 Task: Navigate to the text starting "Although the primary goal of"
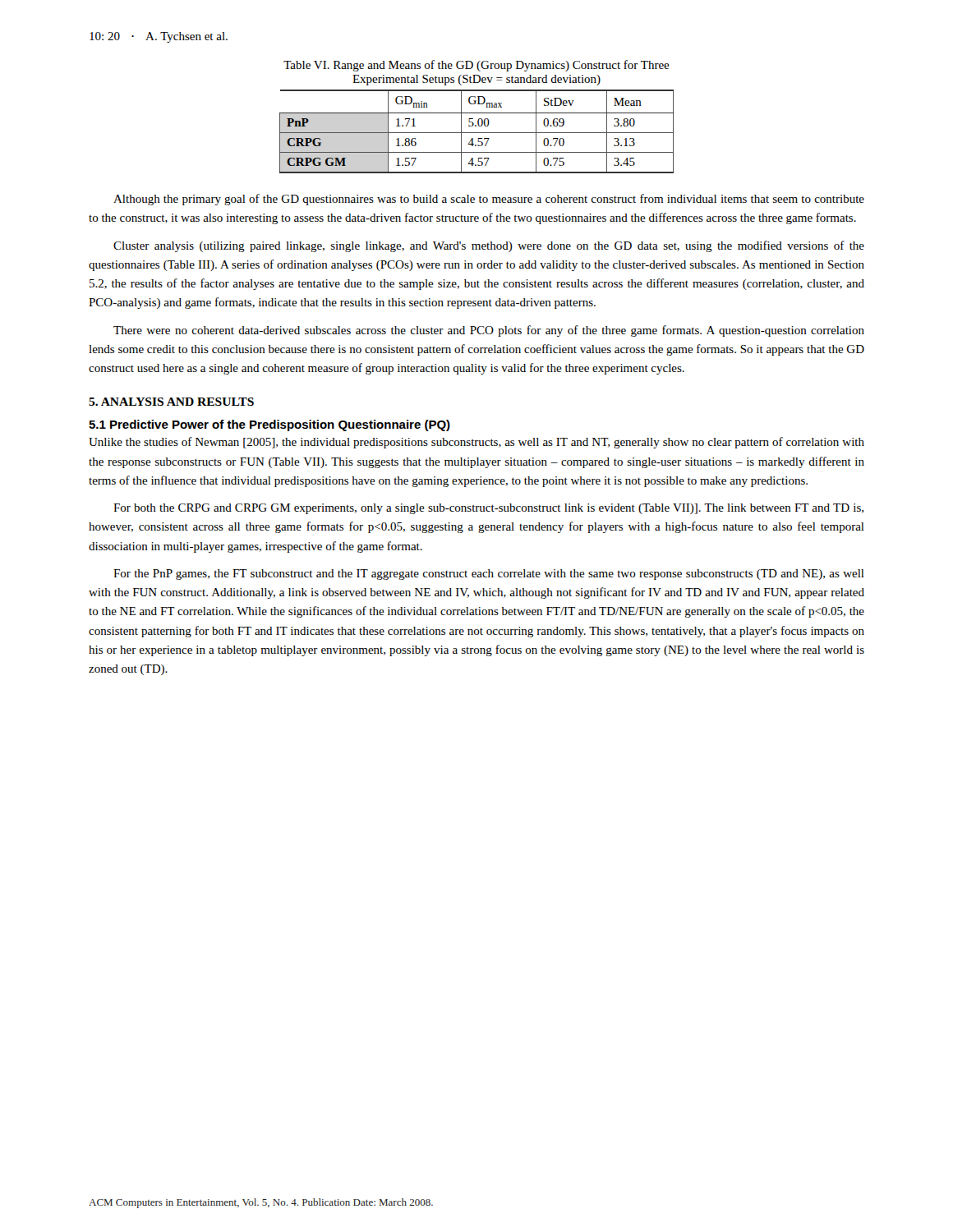[476, 208]
